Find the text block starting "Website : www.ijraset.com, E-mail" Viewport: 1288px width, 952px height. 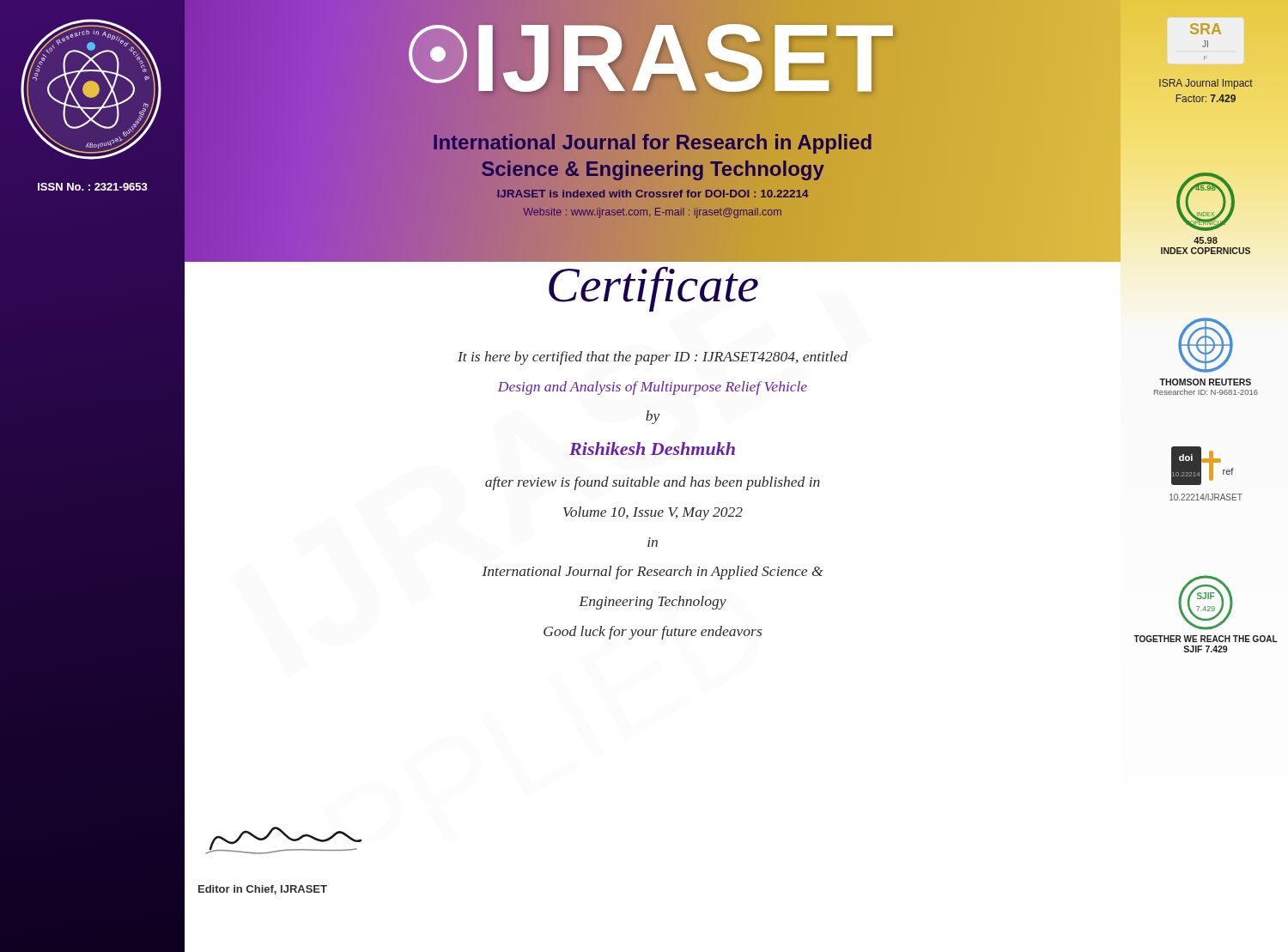pyautogui.click(x=653, y=212)
